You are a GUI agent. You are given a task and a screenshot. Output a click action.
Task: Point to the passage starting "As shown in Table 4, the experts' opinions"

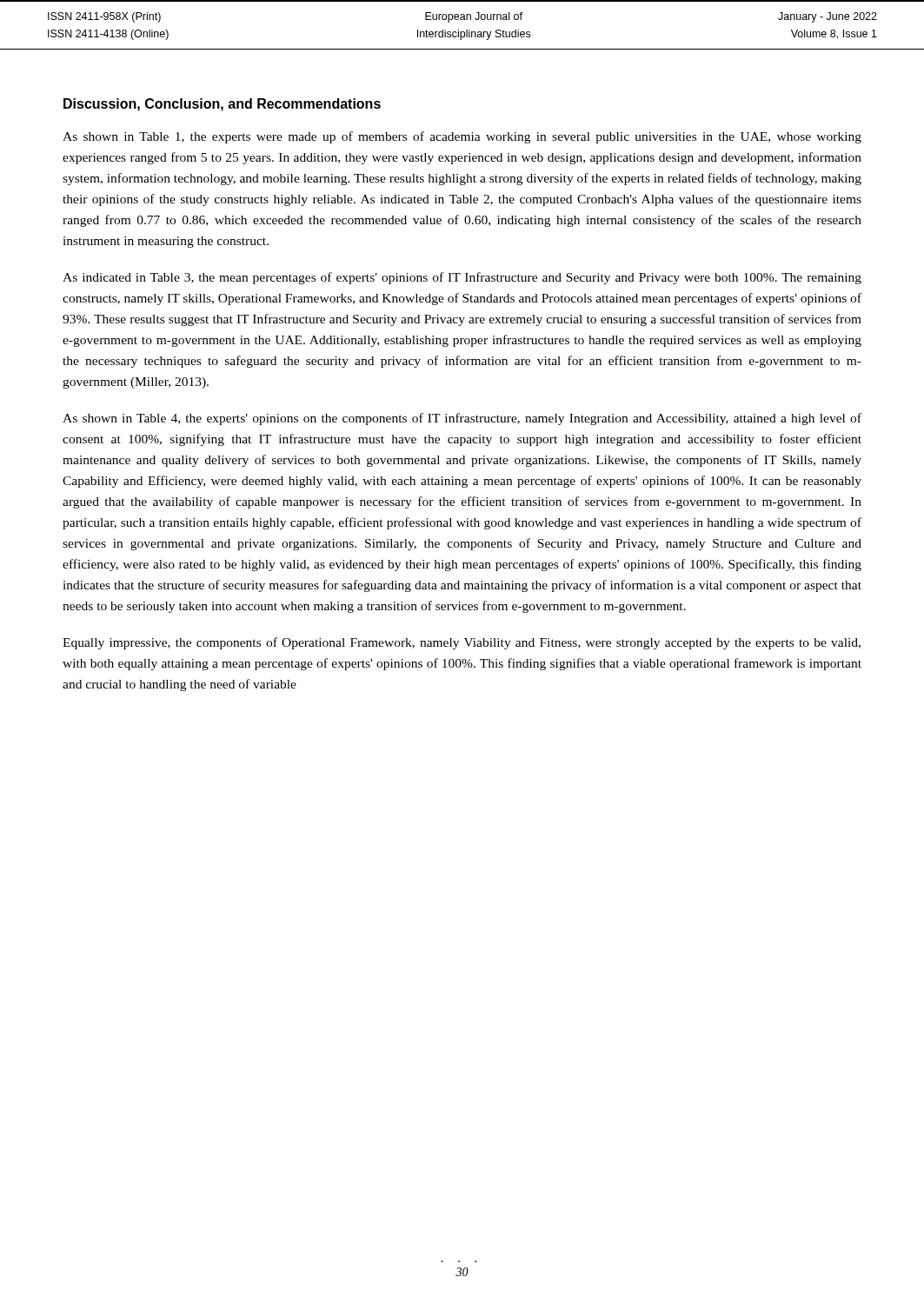point(462,512)
